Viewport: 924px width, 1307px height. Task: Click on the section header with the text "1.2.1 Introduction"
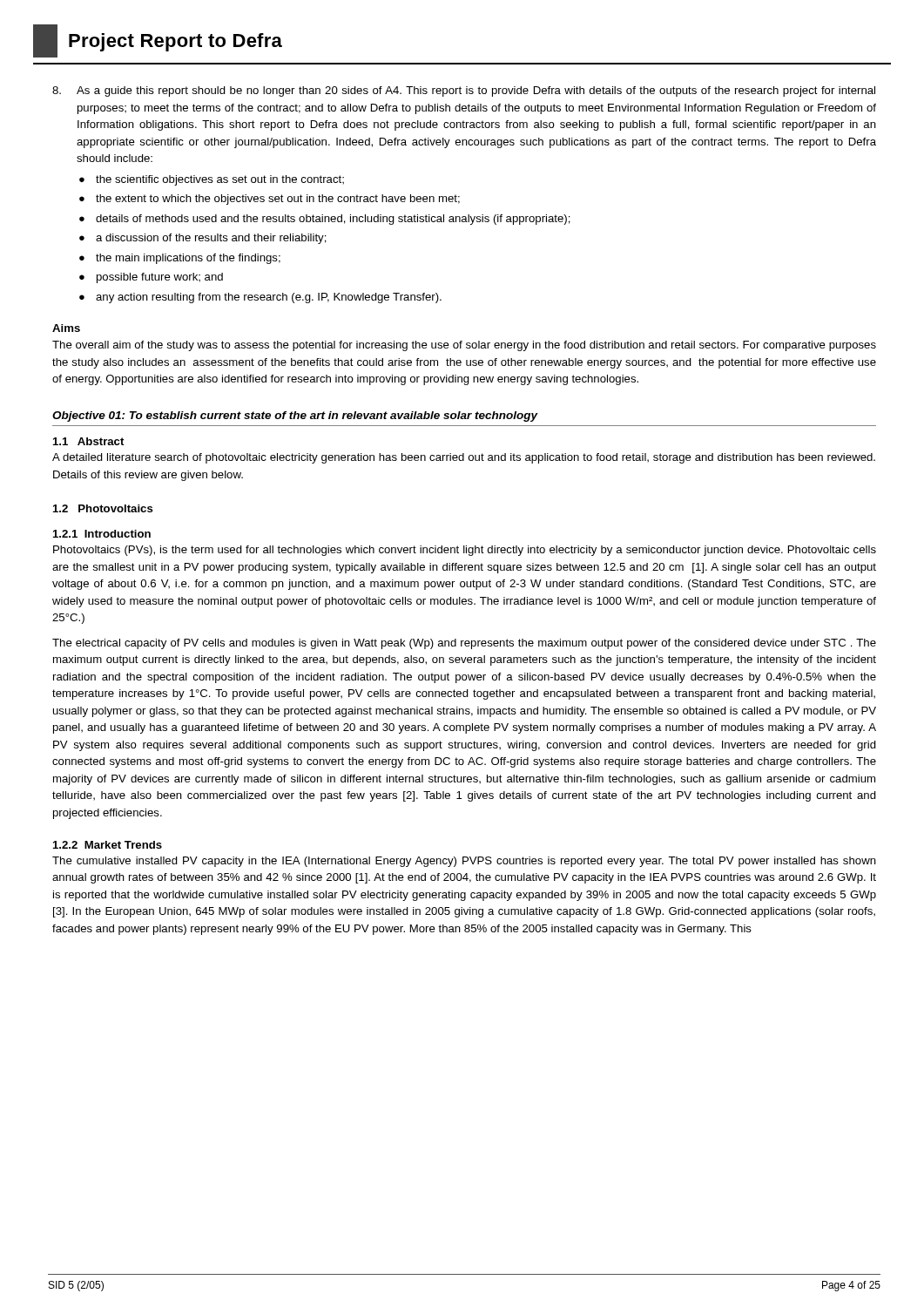(102, 534)
